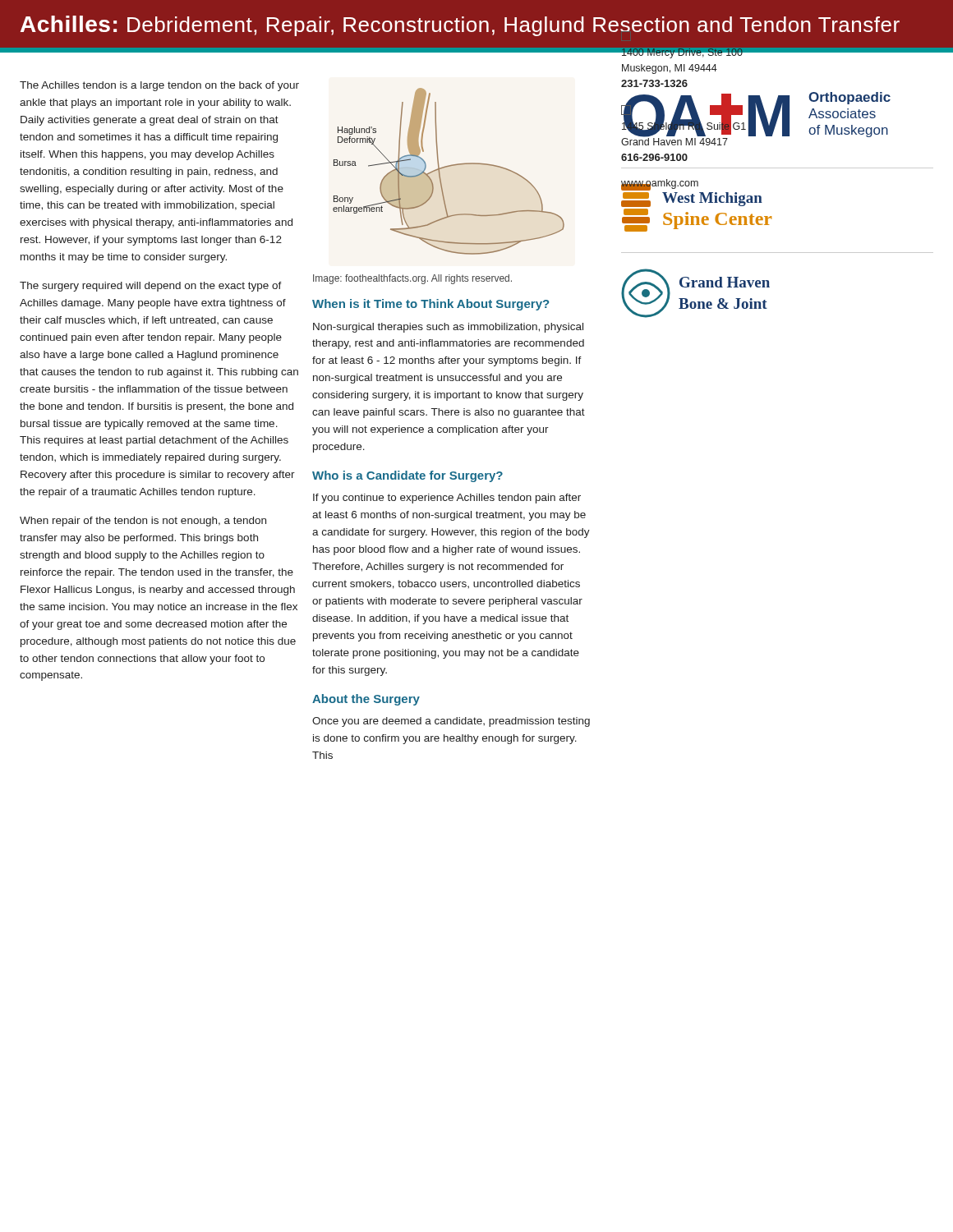Locate the block of text that opens with "1445 Sheldon Rd, Suite G1 Grand Haven"
The height and width of the screenshot is (1232, 953).
click(x=684, y=134)
